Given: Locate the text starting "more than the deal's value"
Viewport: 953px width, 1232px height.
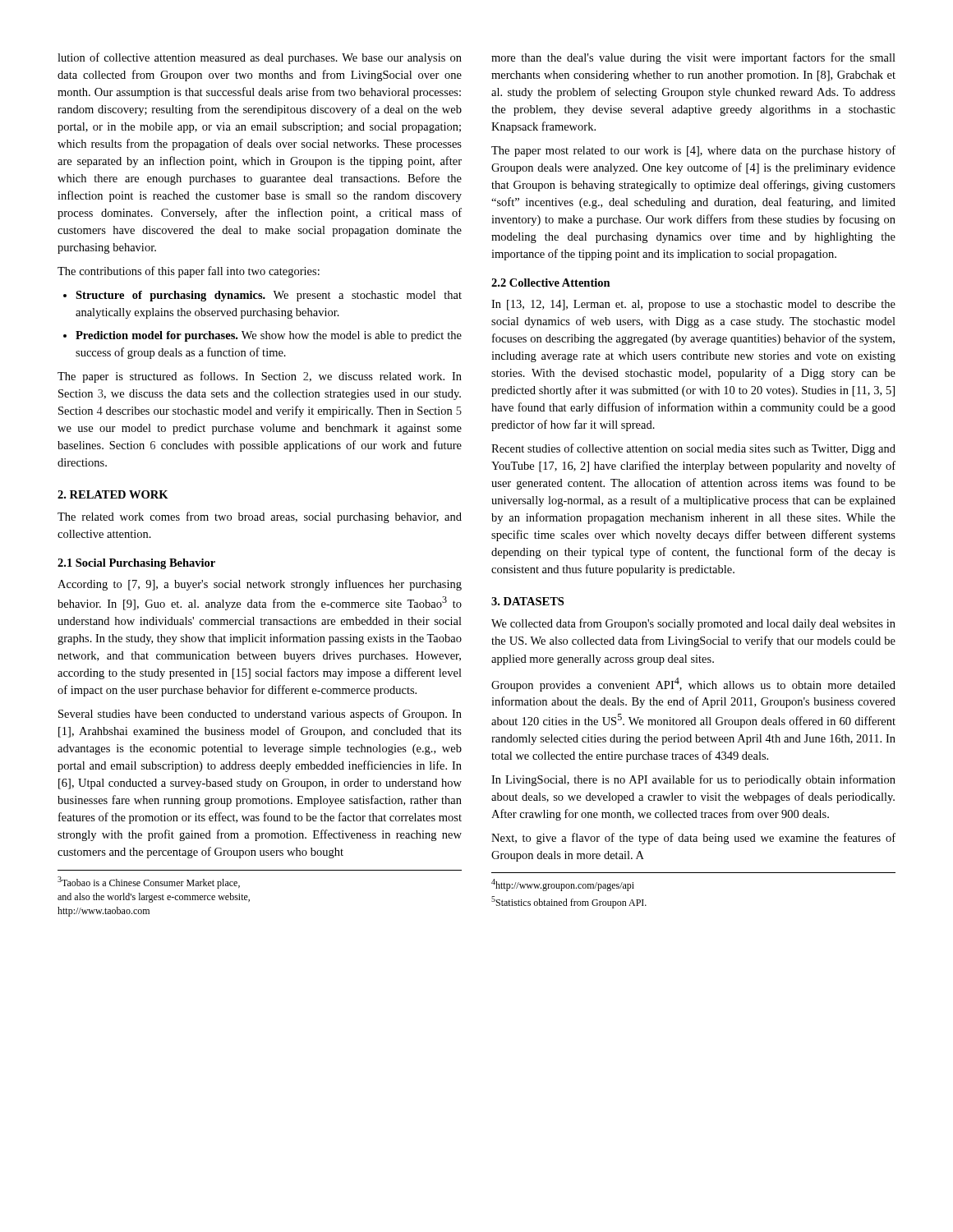Looking at the screenshot, I should point(693,92).
